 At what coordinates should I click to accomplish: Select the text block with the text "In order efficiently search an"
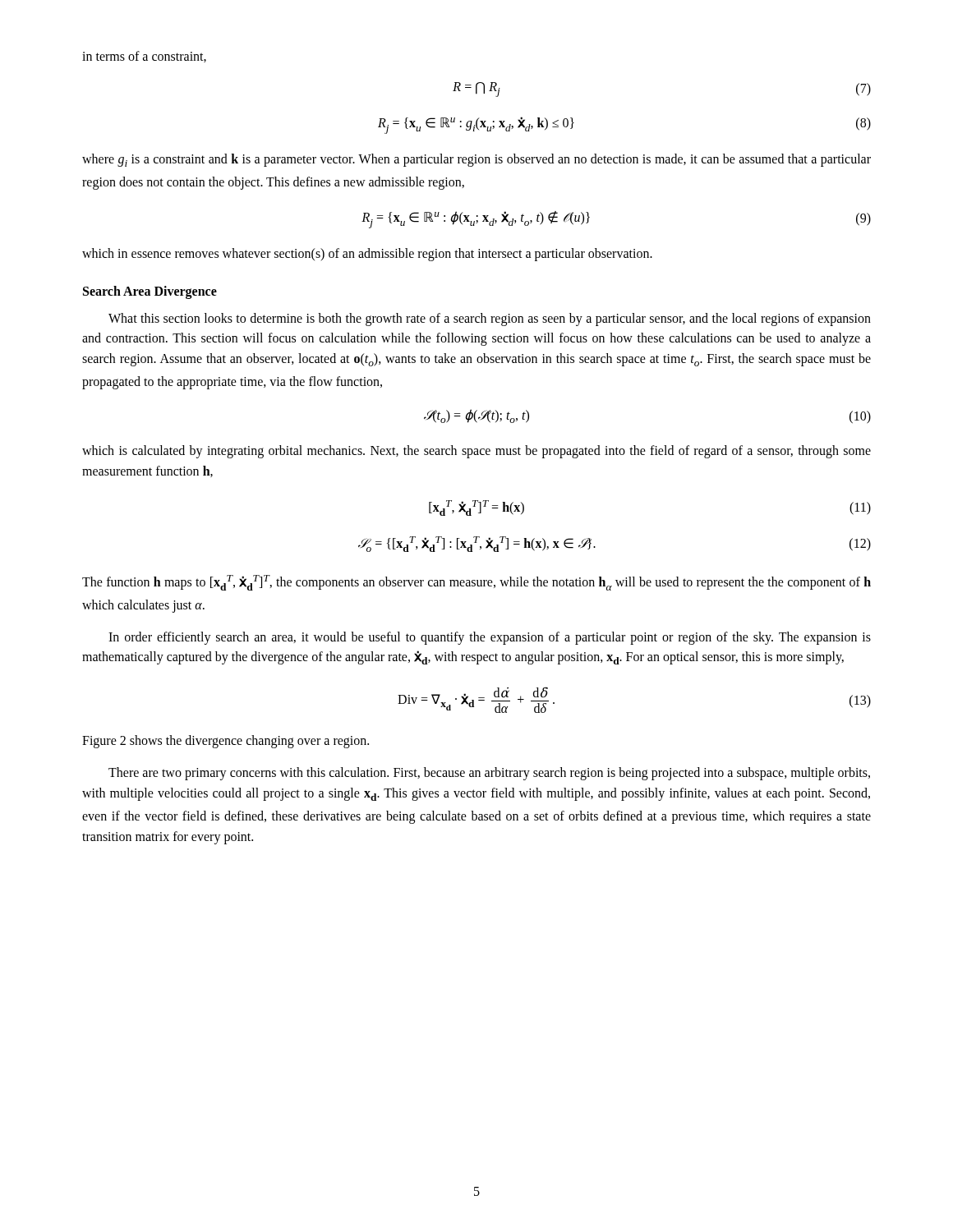pos(476,649)
